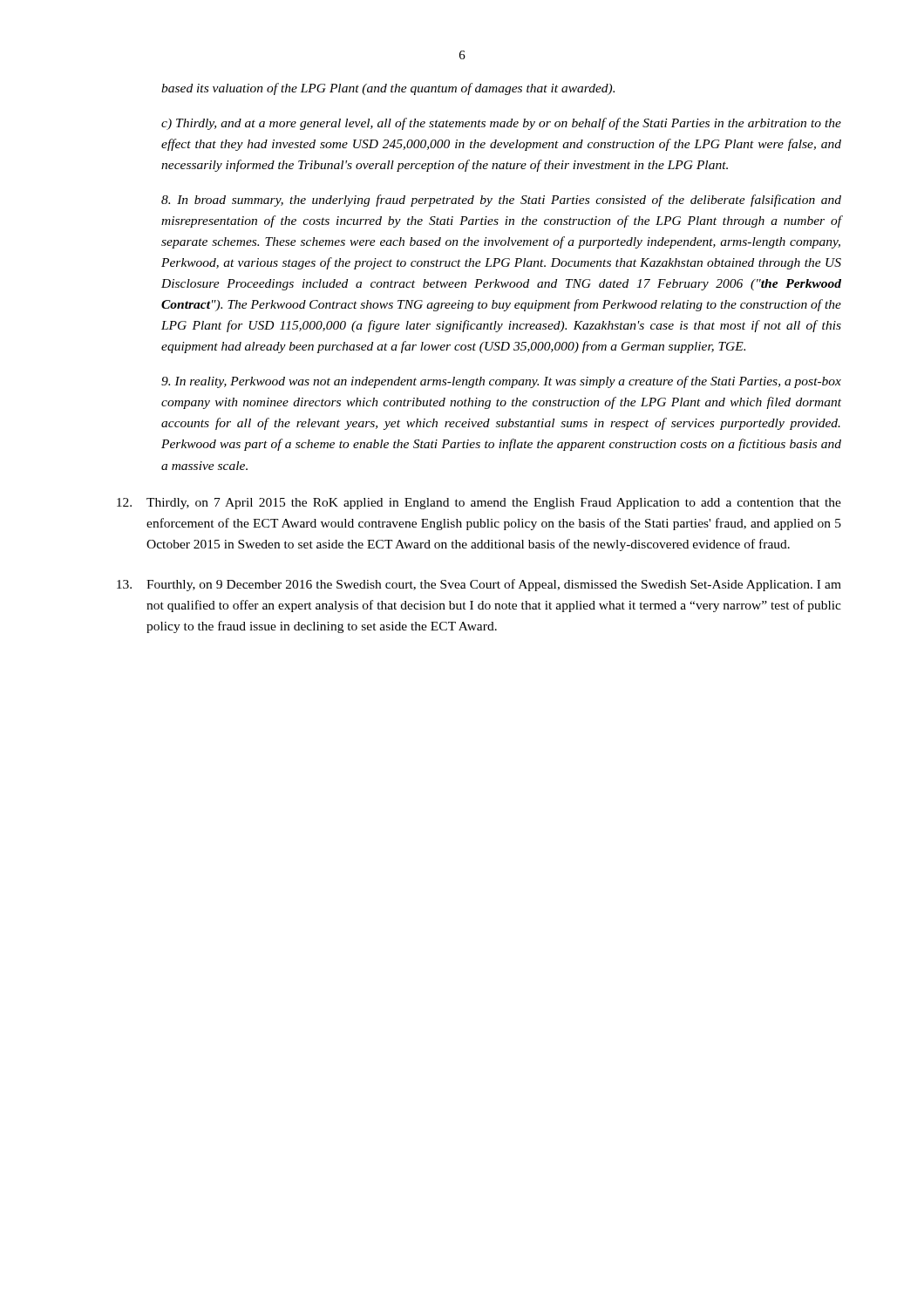Screen dimensions: 1308x924
Task: Where is the passage that starts "In reality, Perkwood was"?
Action: point(501,423)
